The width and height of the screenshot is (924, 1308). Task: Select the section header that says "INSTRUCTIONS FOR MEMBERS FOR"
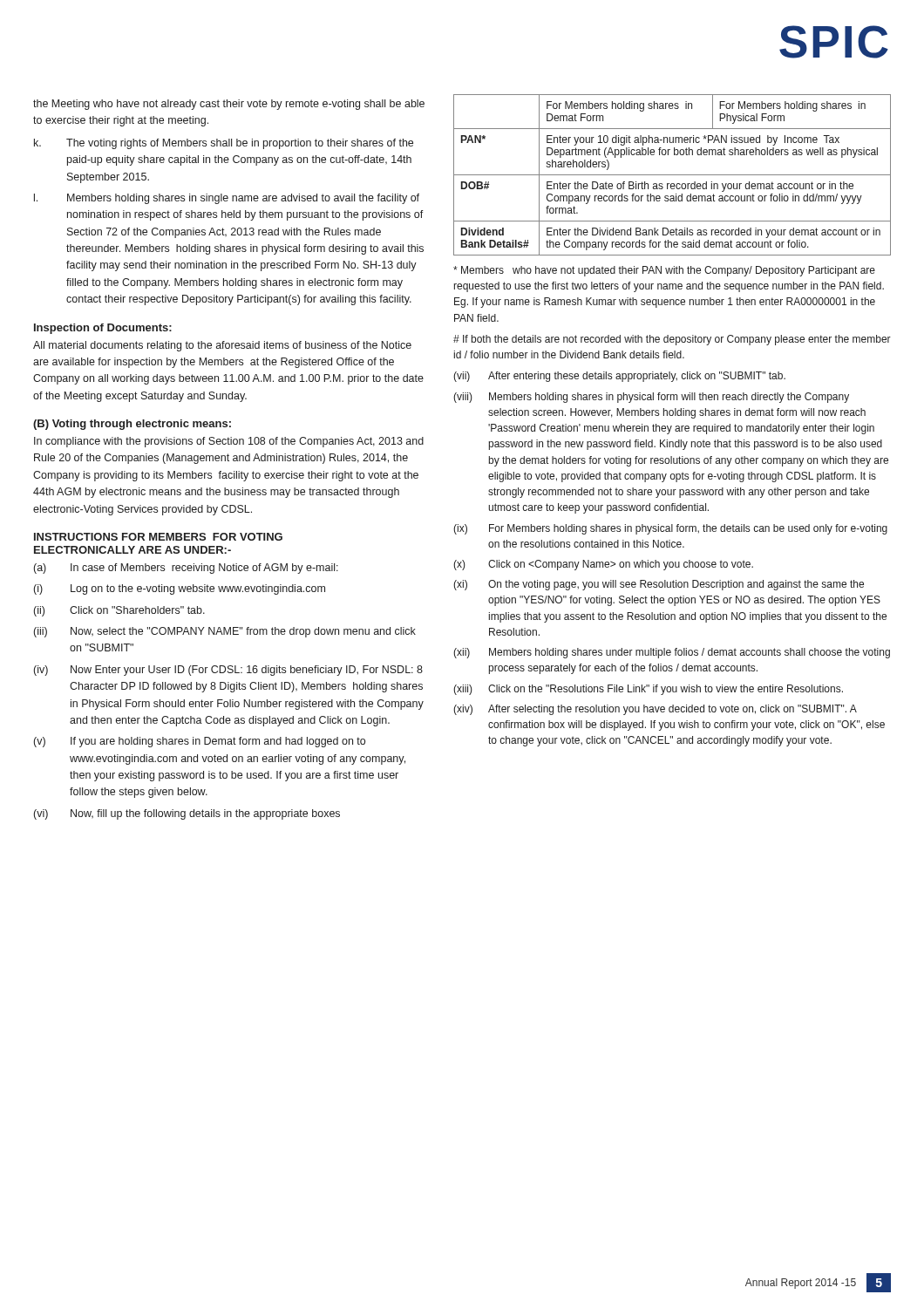point(158,543)
